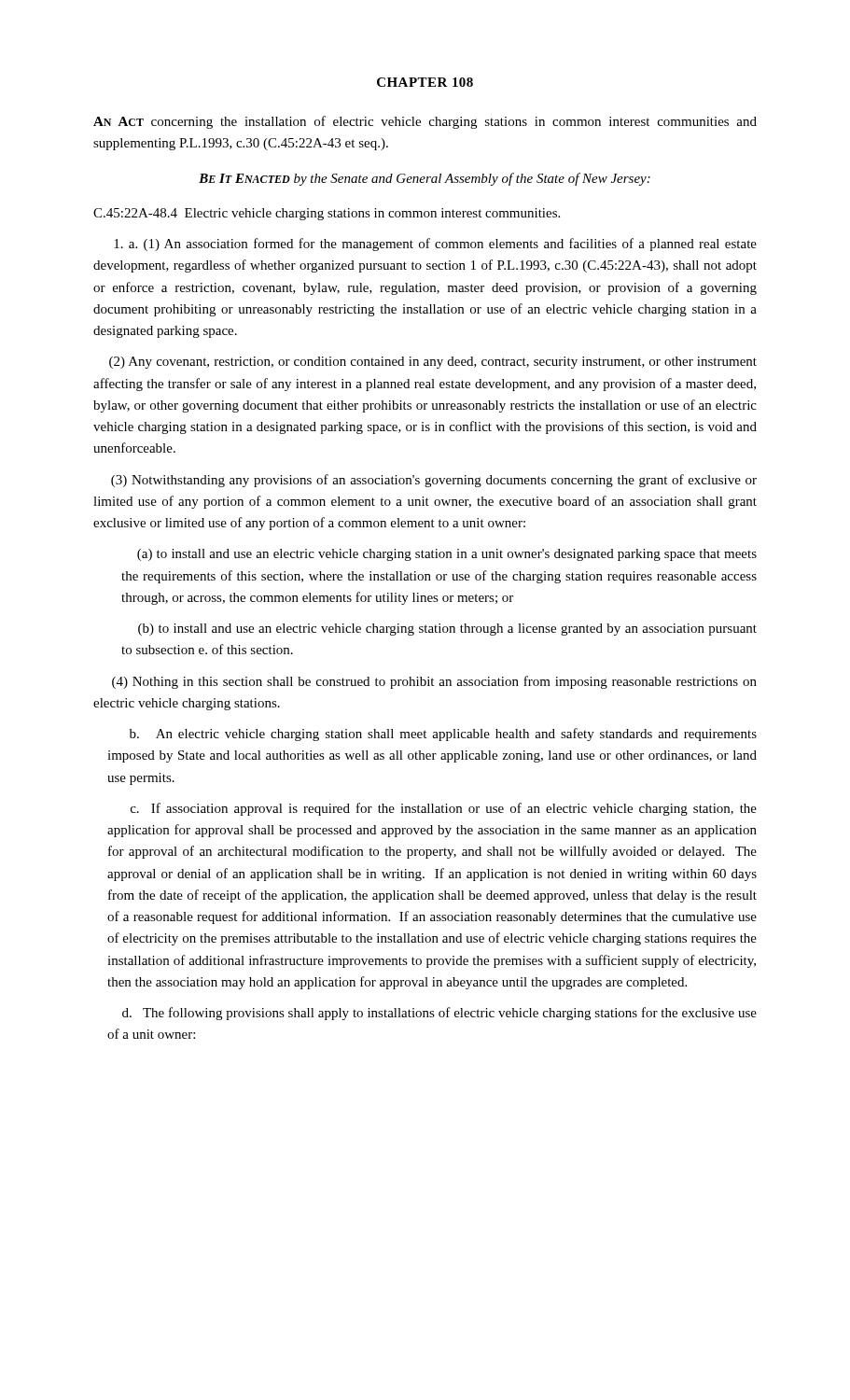The width and height of the screenshot is (850, 1400).
Task: Find the block on this page that starts "a. (1) An association formed for the"
Action: coord(425,287)
